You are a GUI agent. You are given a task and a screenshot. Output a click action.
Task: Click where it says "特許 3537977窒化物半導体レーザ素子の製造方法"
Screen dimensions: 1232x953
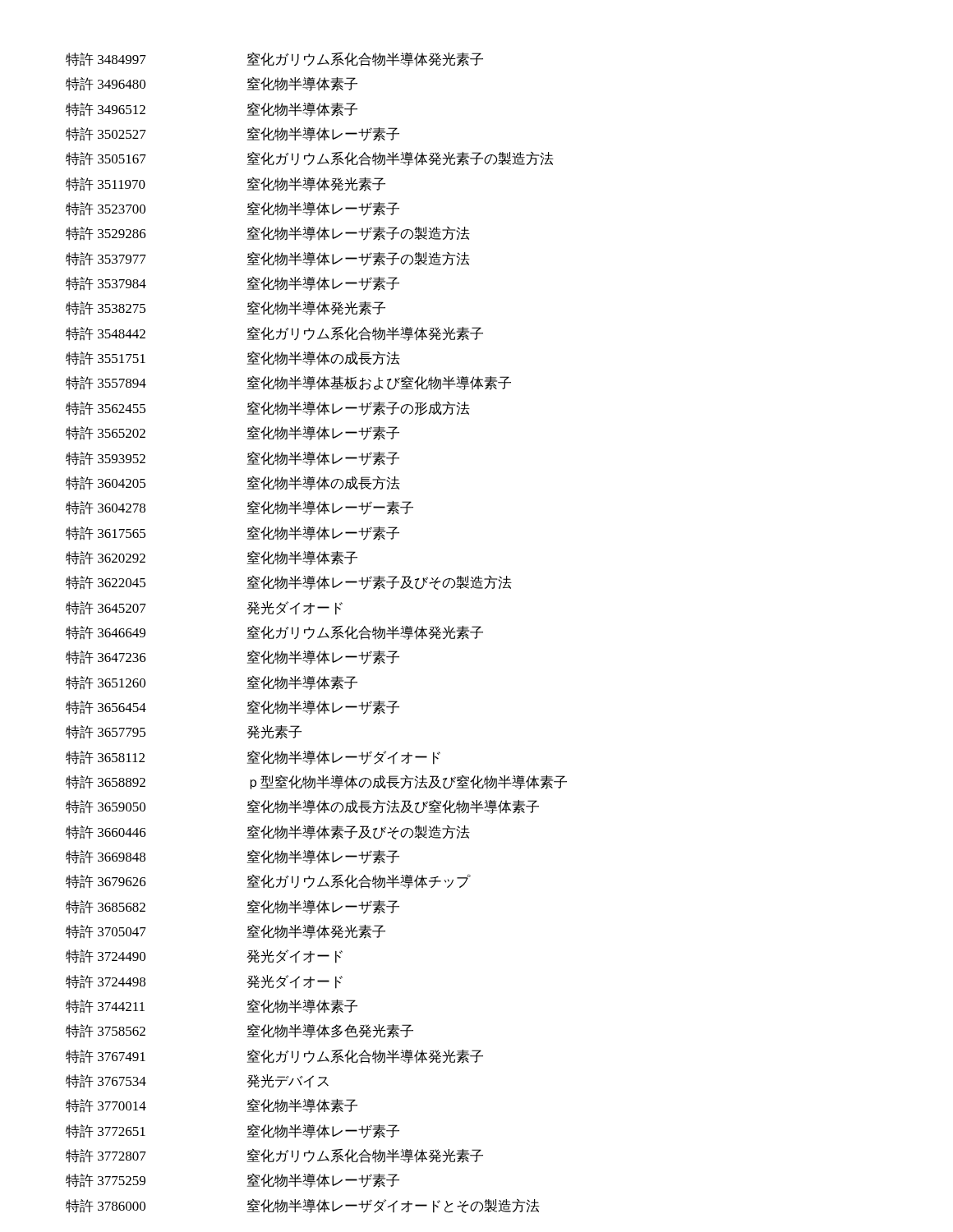pyautogui.click(x=268, y=259)
